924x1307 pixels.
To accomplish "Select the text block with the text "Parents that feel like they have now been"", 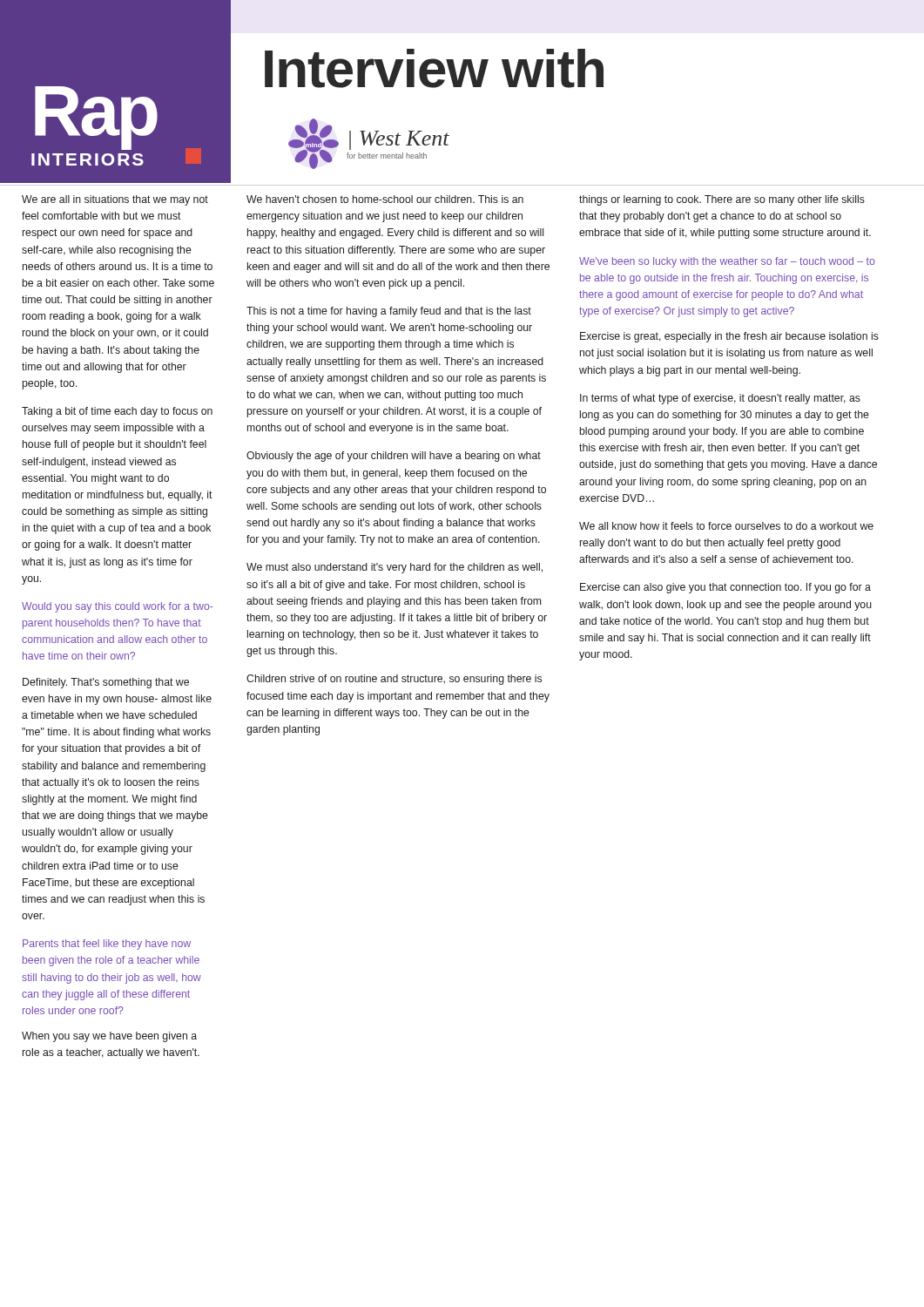I will [x=111, y=977].
